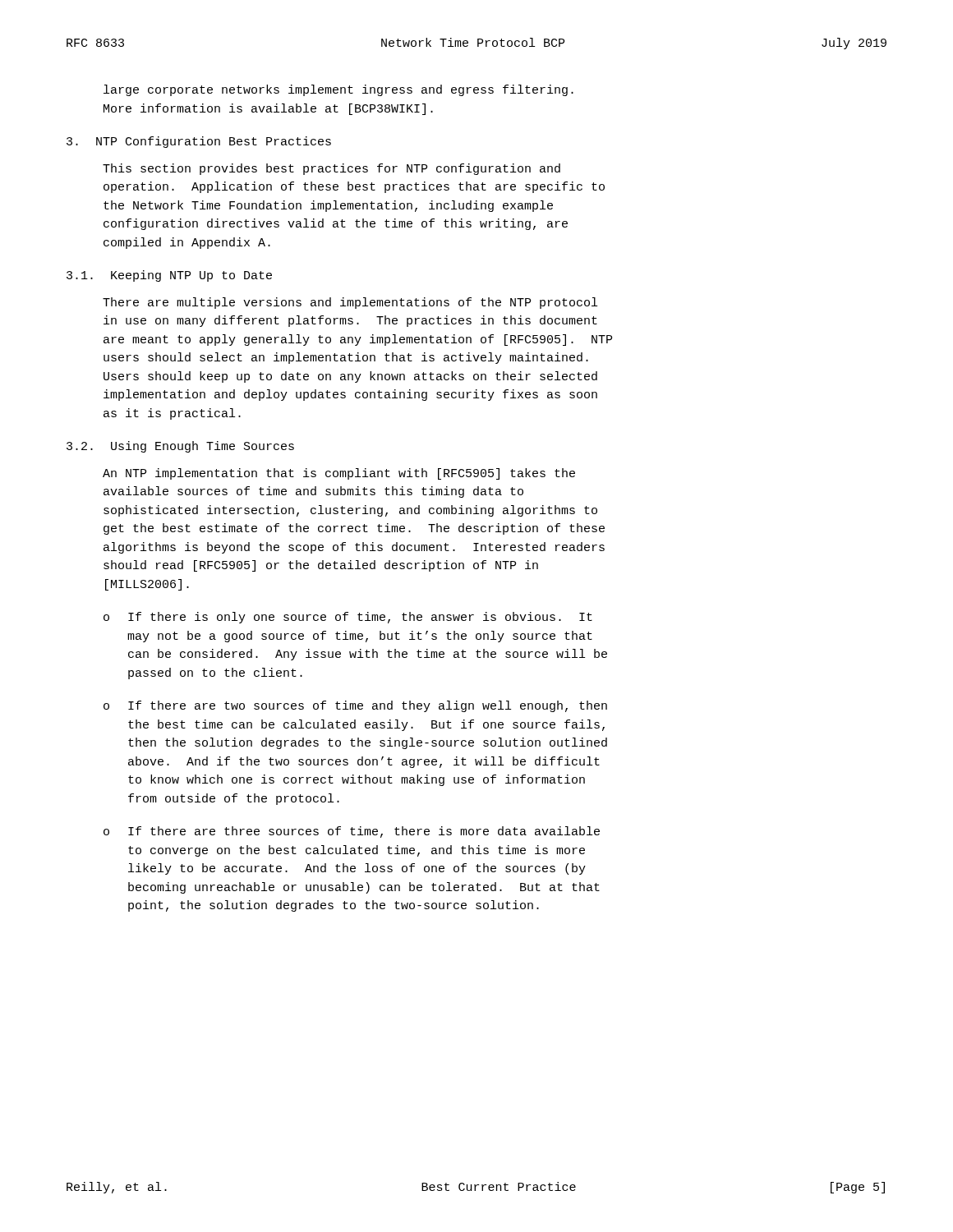The image size is (953, 1232).
Task: Point to the block starting "3. NTP Configuration Best"
Action: [199, 142]
